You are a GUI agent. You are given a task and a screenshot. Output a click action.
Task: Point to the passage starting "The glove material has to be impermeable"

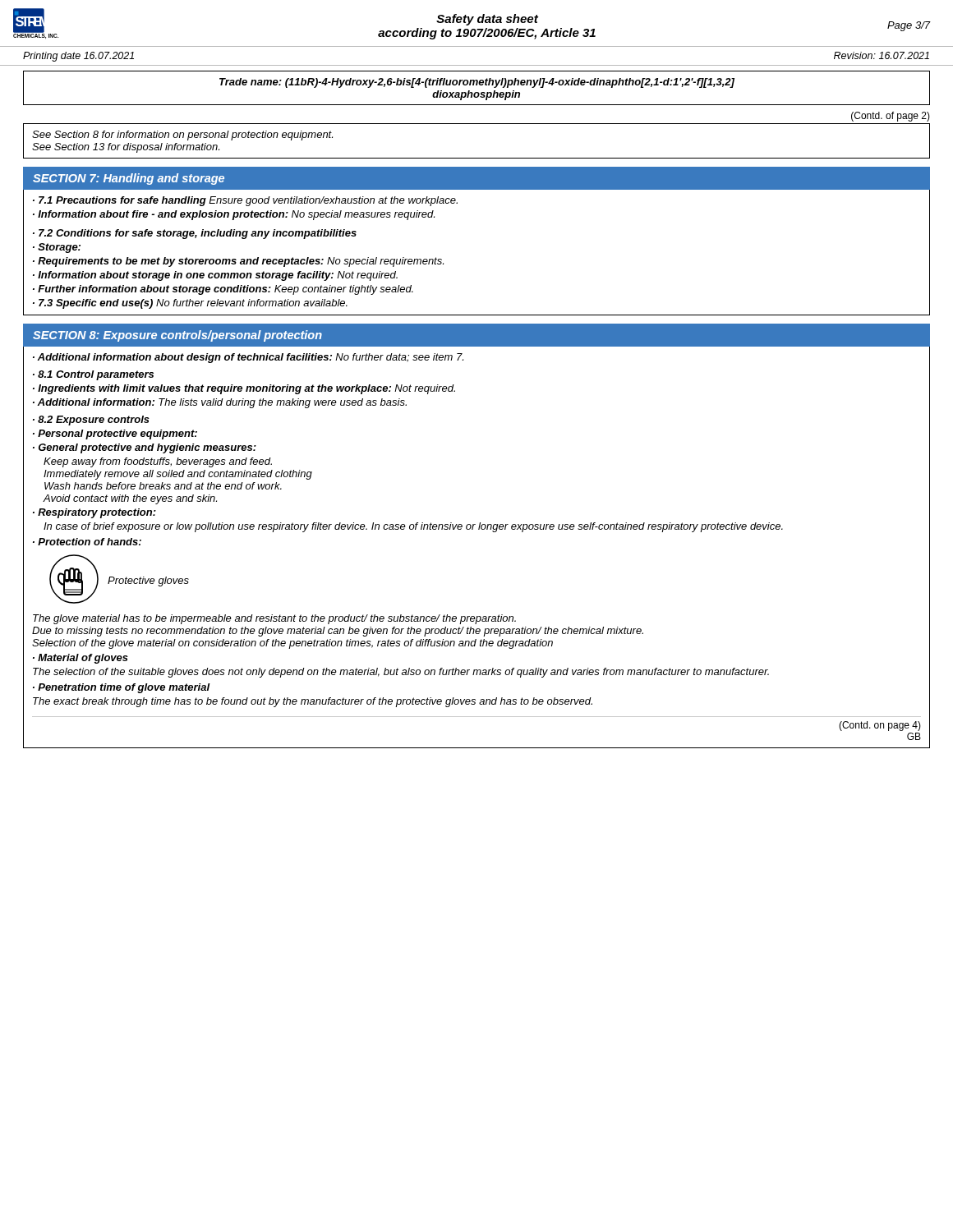pyautogui.click(x=338, y=630)
